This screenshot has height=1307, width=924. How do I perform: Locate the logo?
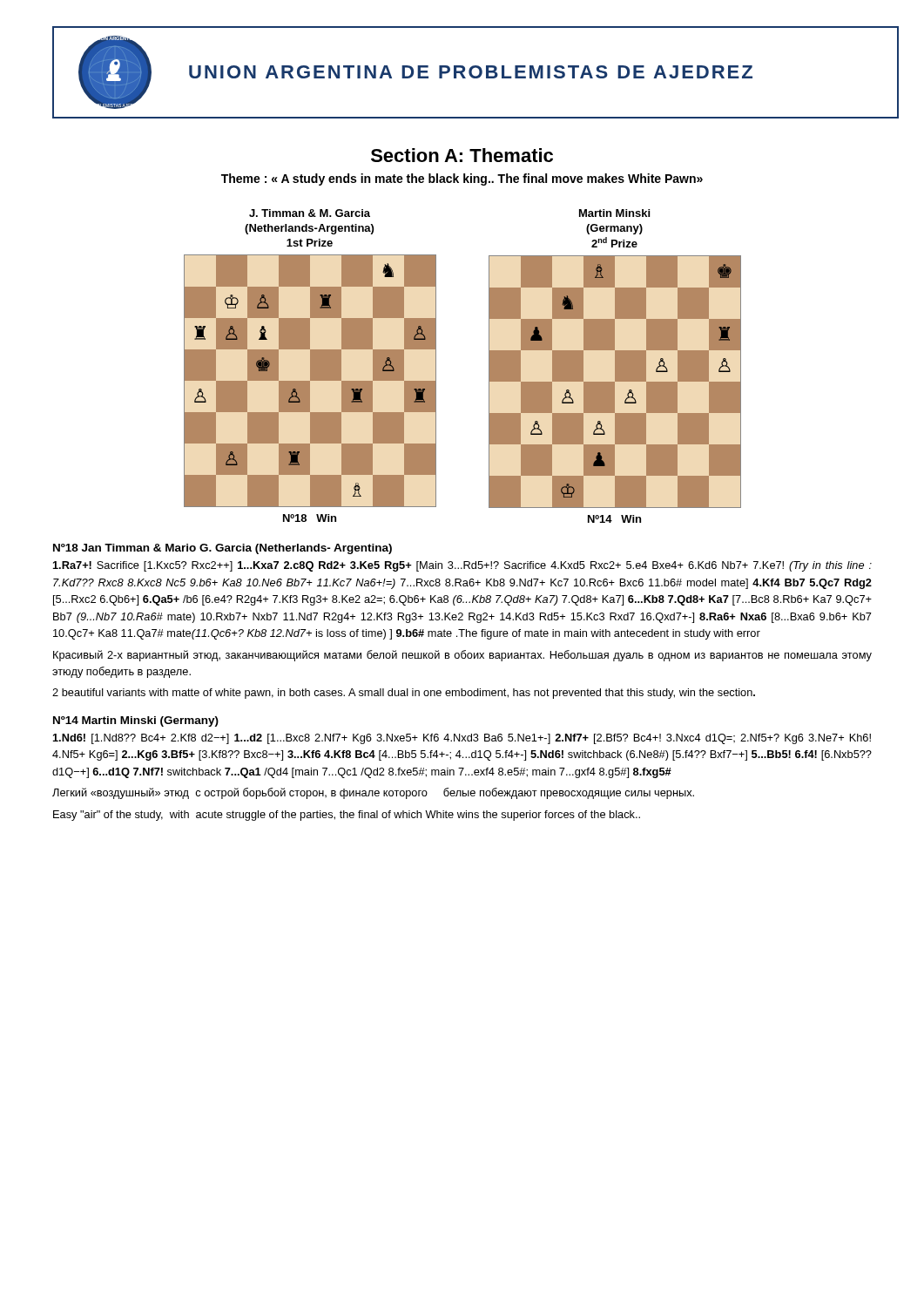tap(462, 72)
